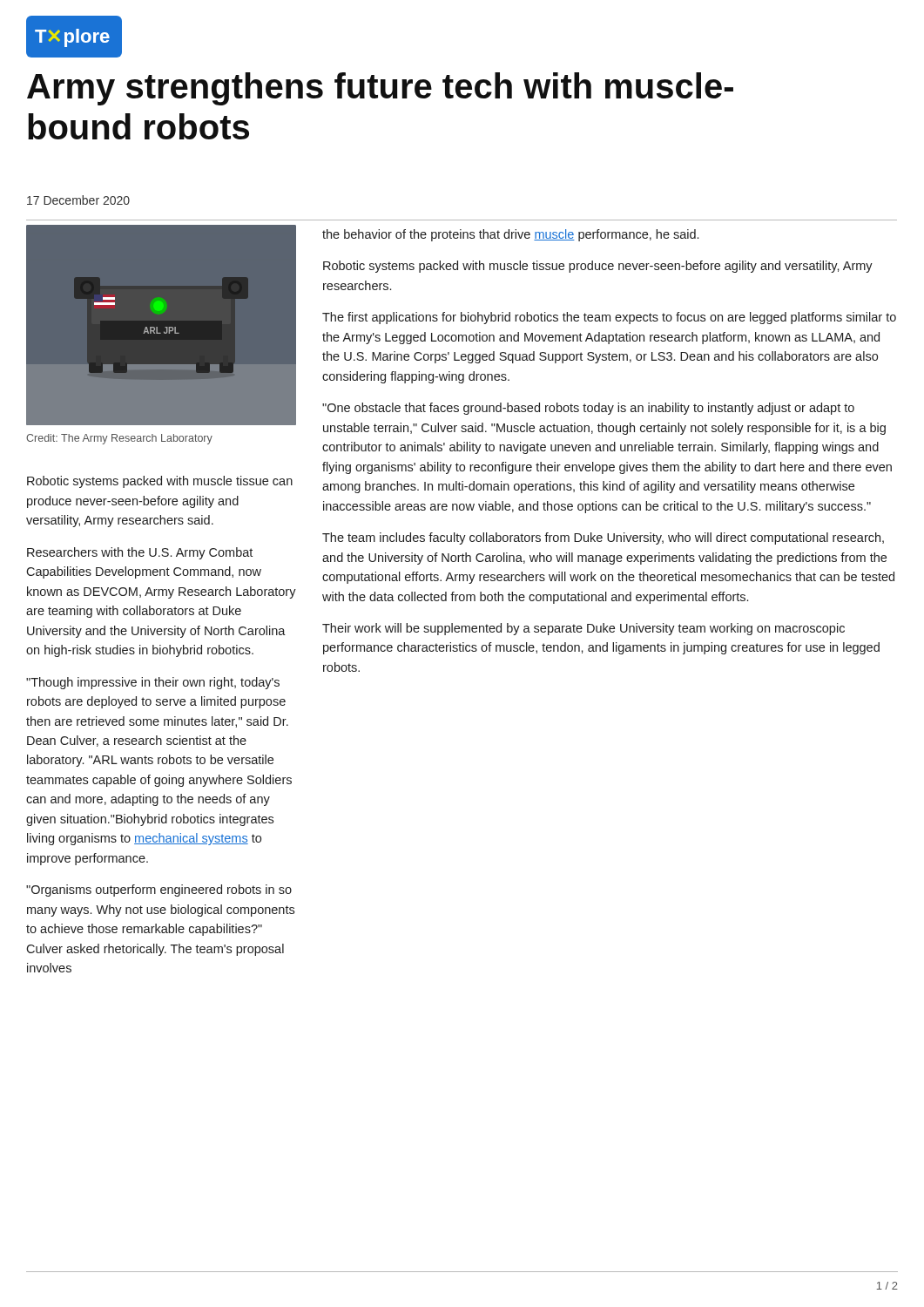Locate the title that opens with "Army strengthens future tech with muscle-bound"

[453, 107]
